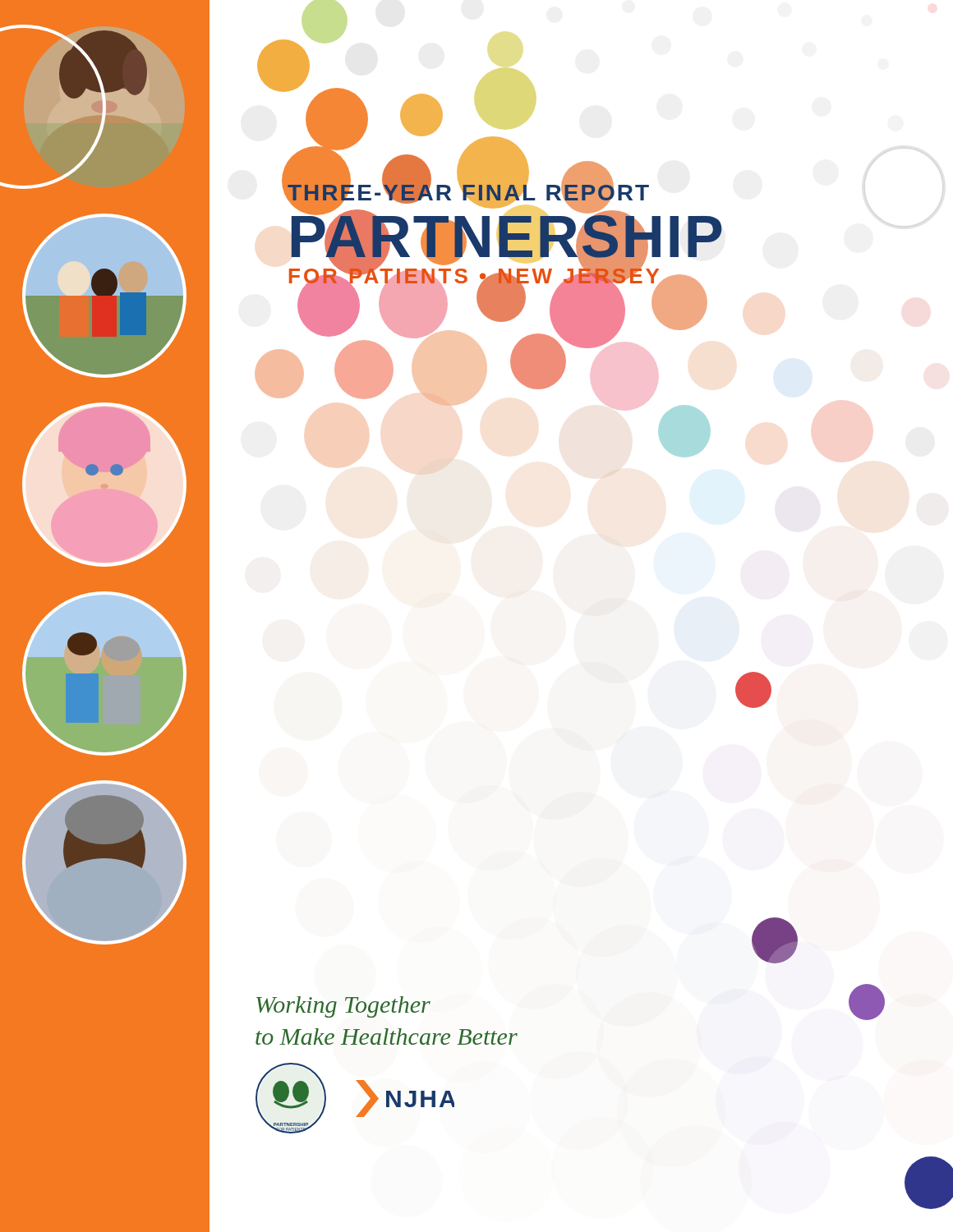Find the title on this page that starts "THREE-YEAR FINAL REPORT PARTNERSHIP FOR PATIENTS • NEW"

click(567, 235)
